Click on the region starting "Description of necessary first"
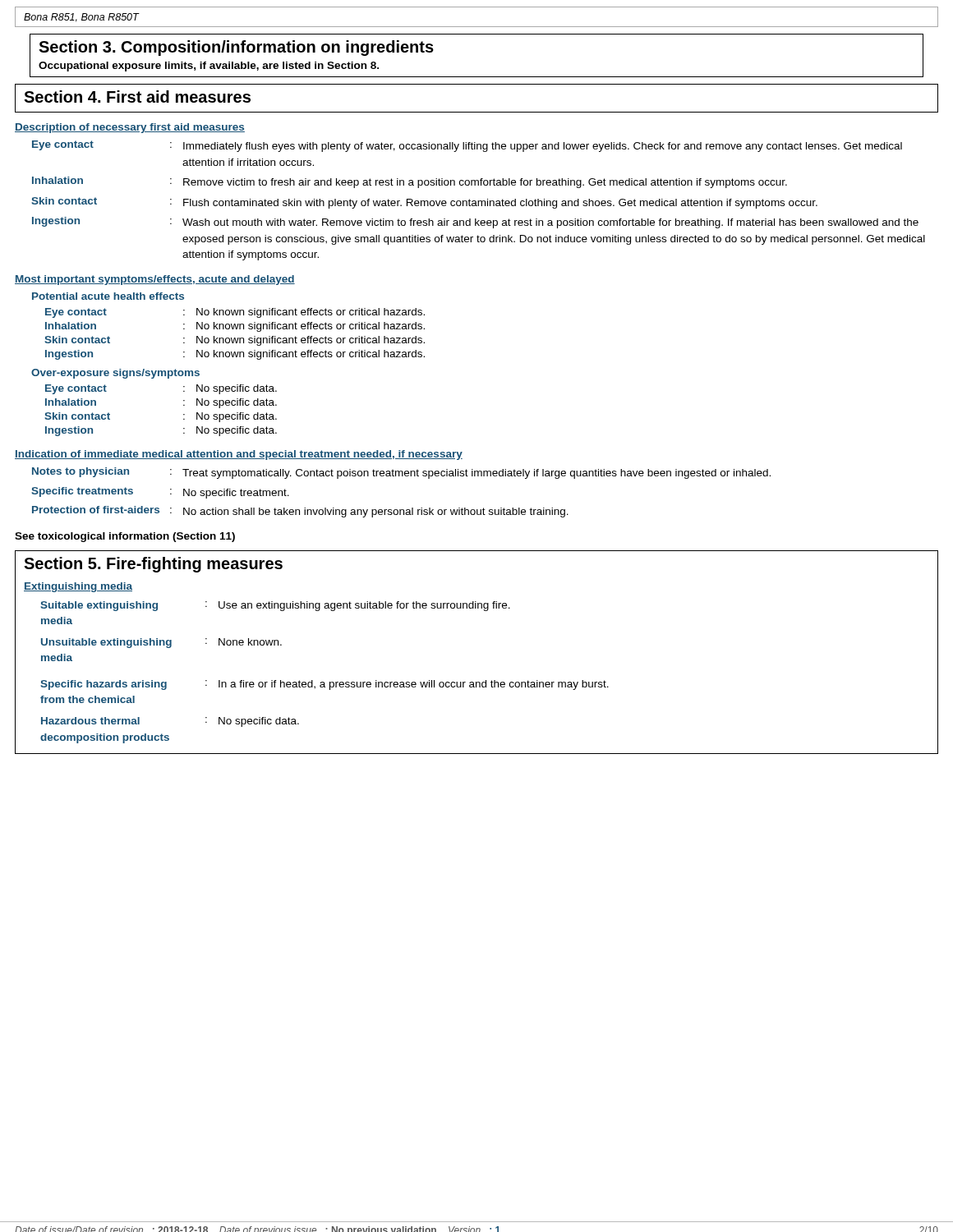This screenshot has height=1232, width=953. tap(130, 127)
